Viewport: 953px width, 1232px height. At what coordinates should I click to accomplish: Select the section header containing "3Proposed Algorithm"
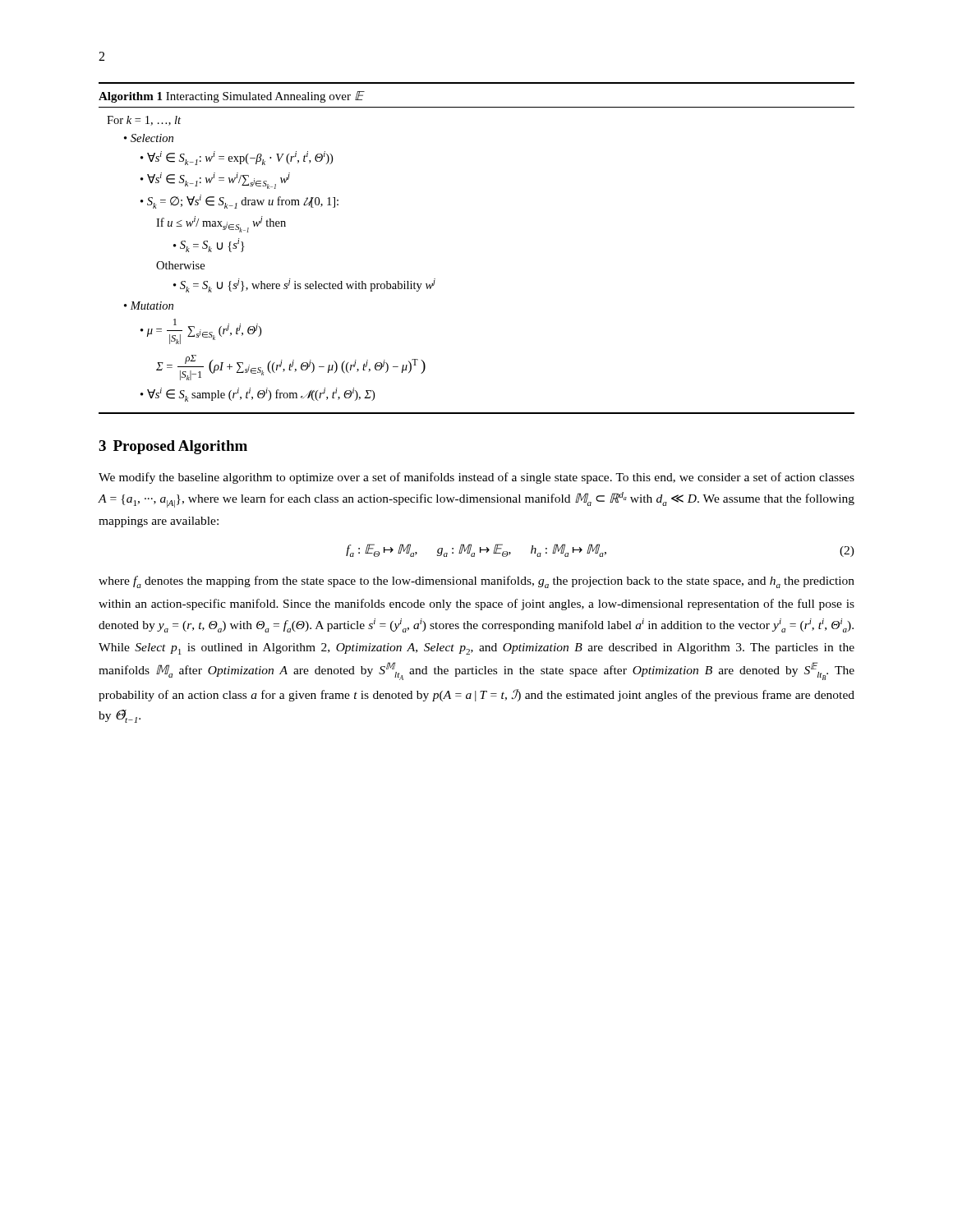coord(173,445)
